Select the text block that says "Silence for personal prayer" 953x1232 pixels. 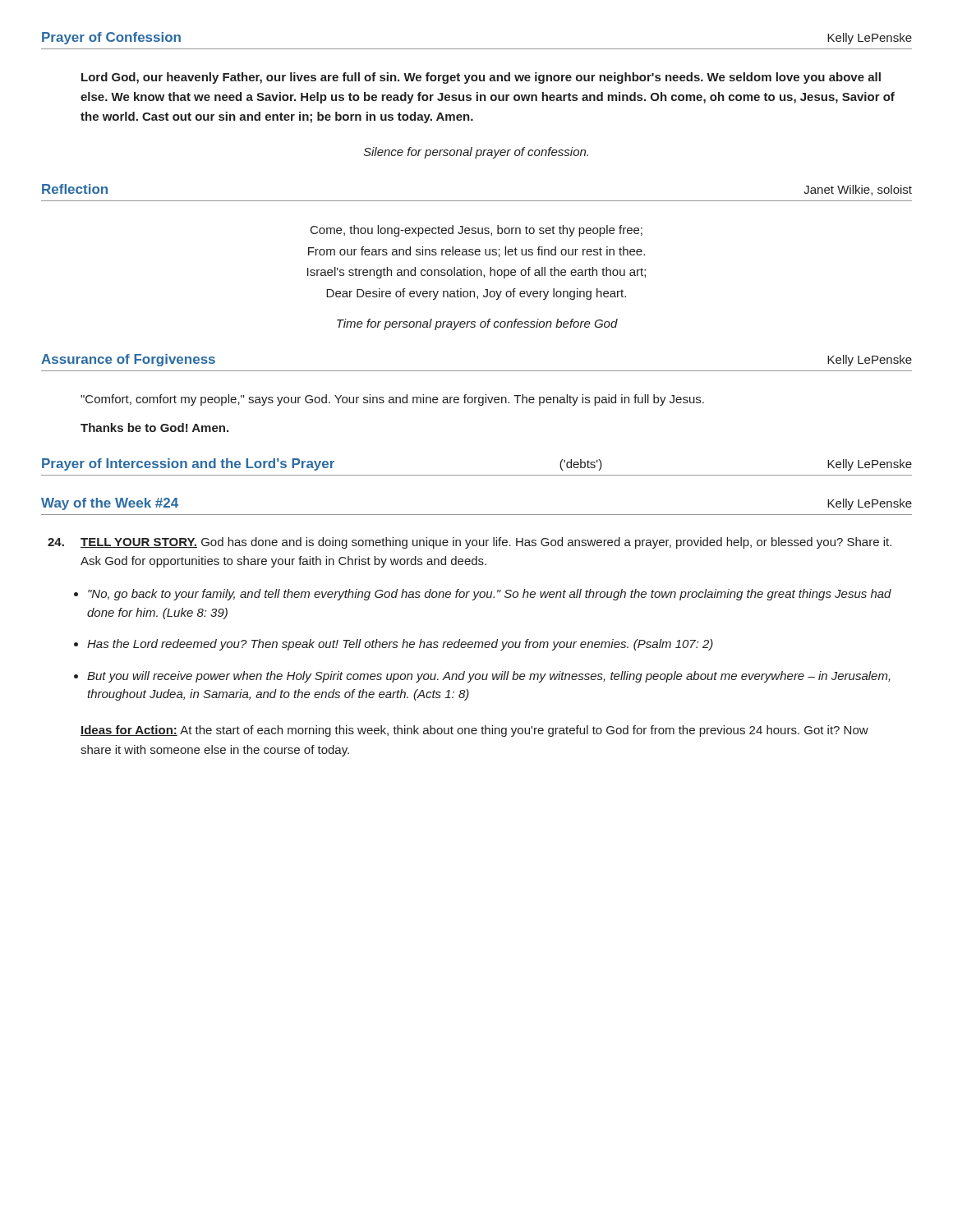click(x=476, y=152)
